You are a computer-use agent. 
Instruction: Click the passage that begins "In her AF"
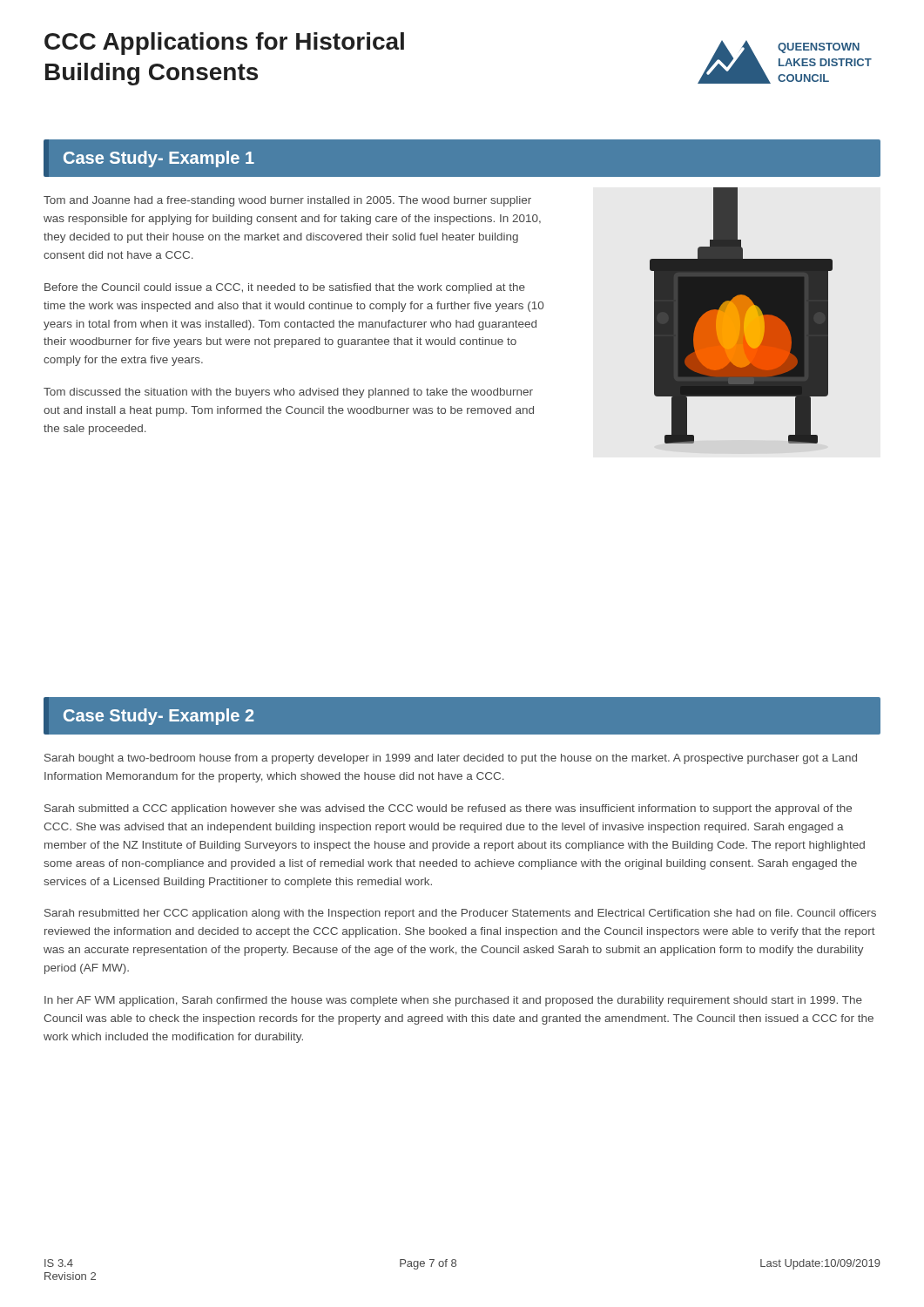[x=459, y=1018]
